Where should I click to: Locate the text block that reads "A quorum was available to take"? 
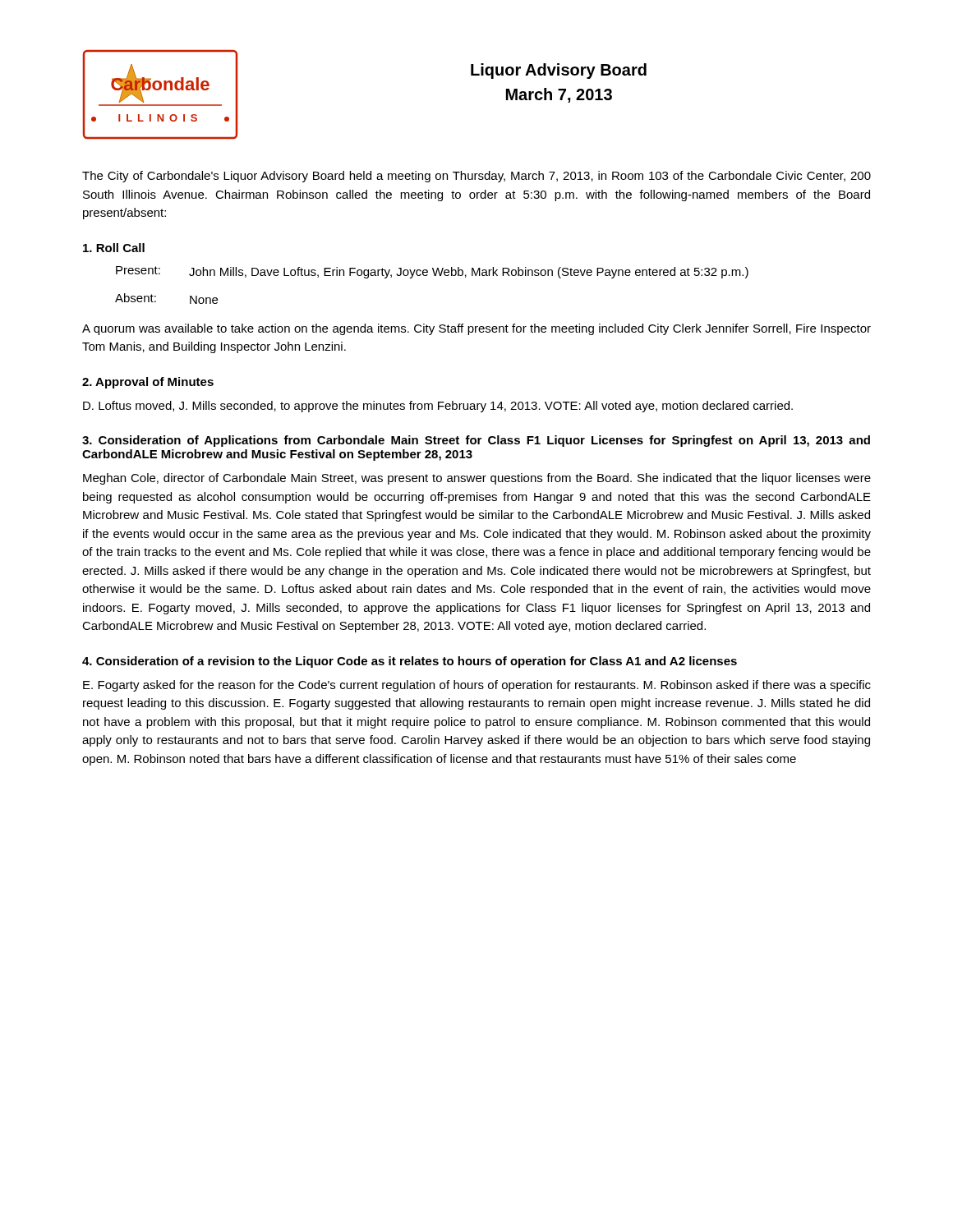pyautogui.click(x=476, y=337)
